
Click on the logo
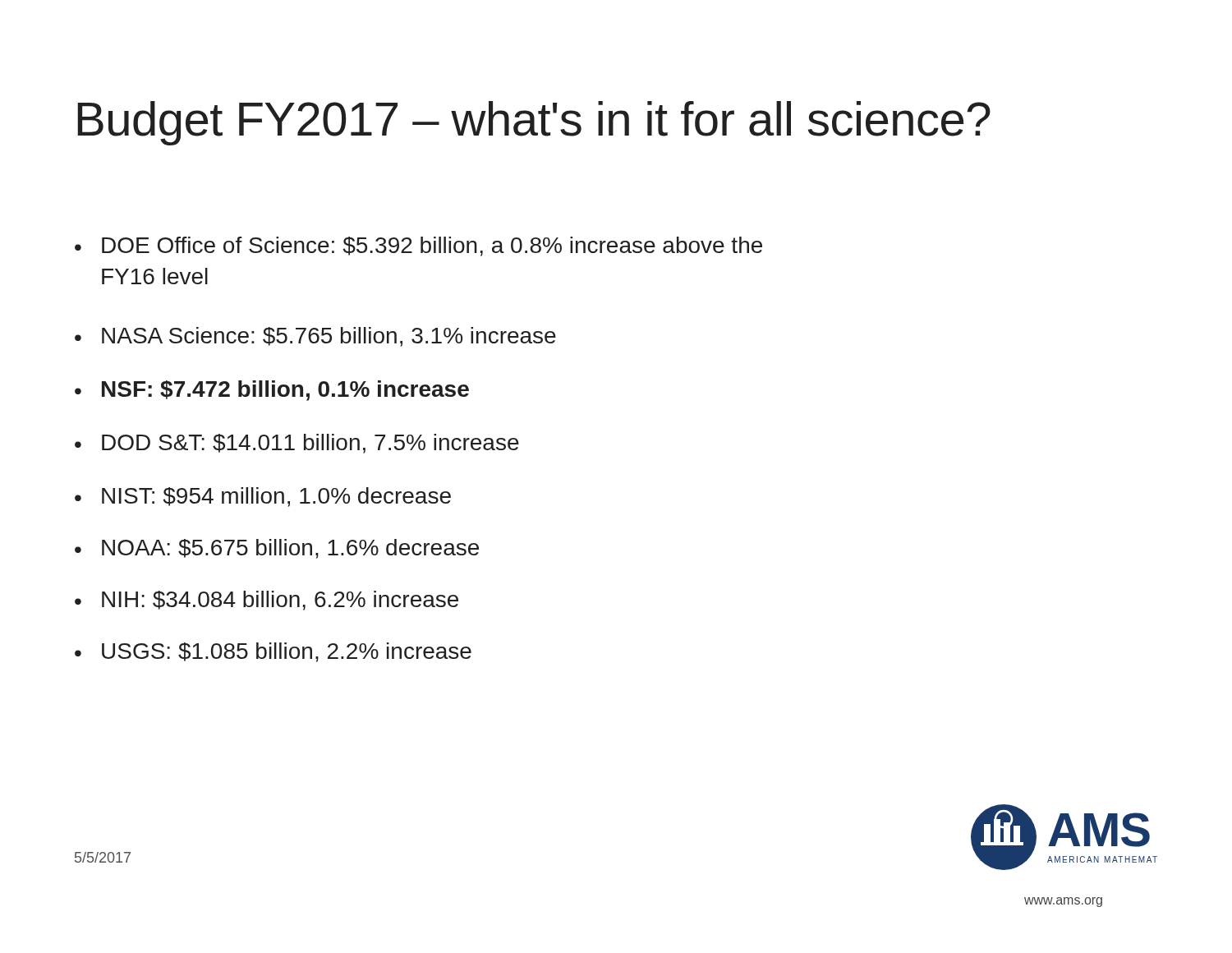pyautogui.click(x=1064, y=854)
